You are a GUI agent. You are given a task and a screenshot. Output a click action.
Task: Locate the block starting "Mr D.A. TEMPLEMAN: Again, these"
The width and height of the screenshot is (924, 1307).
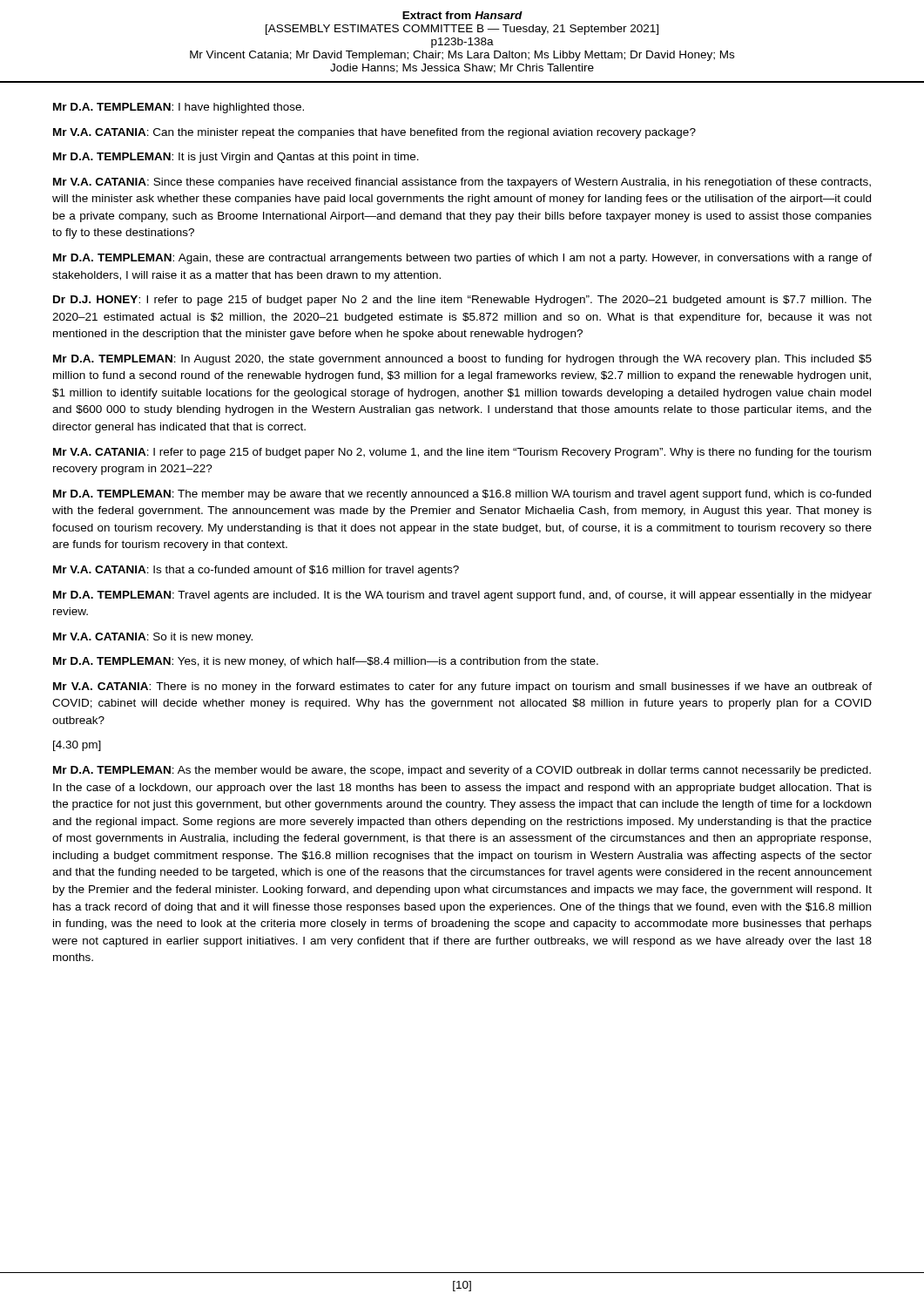(462, 266)
